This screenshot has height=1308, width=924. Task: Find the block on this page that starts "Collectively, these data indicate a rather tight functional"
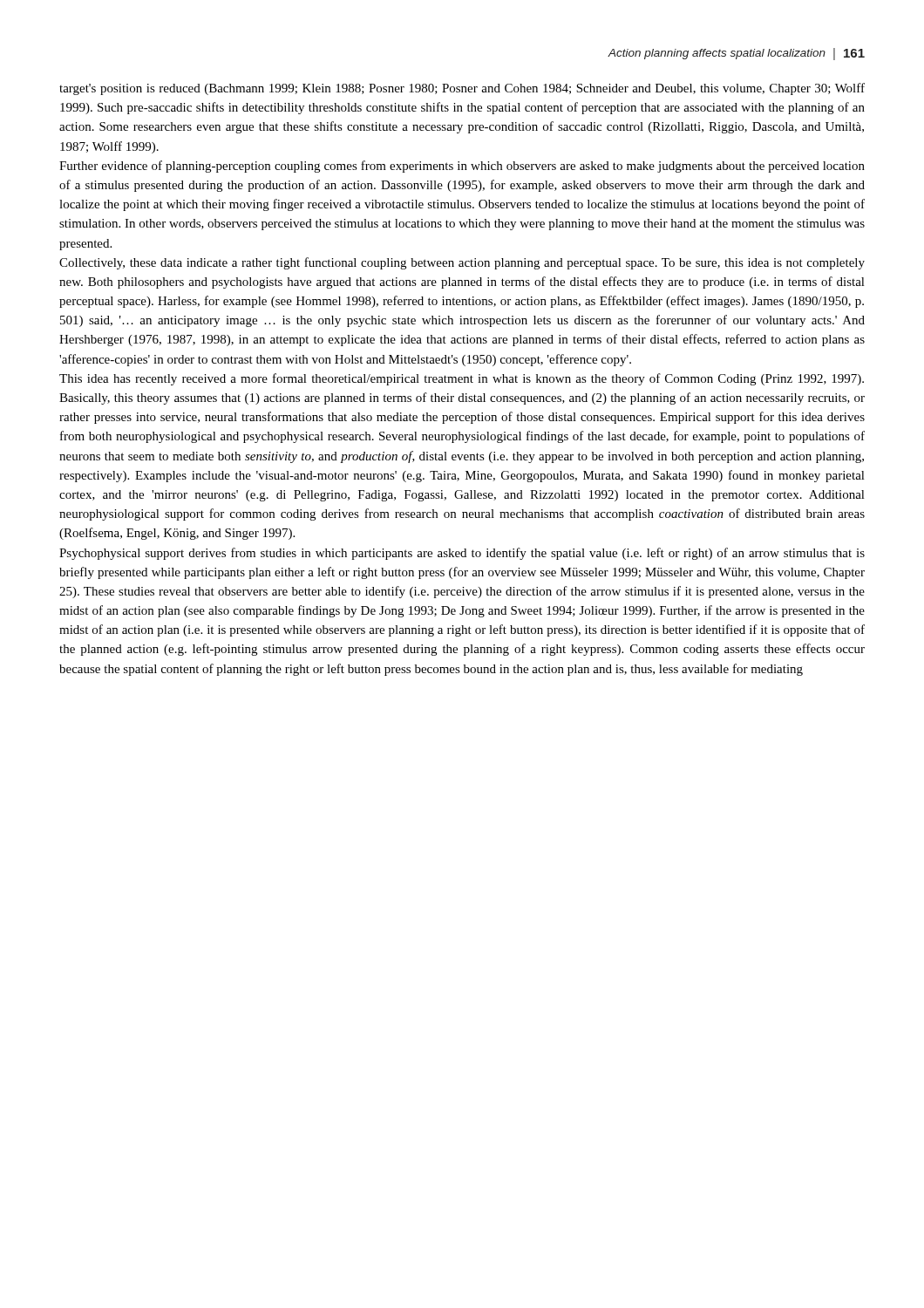pyautogui.click(x=462, y=311)
